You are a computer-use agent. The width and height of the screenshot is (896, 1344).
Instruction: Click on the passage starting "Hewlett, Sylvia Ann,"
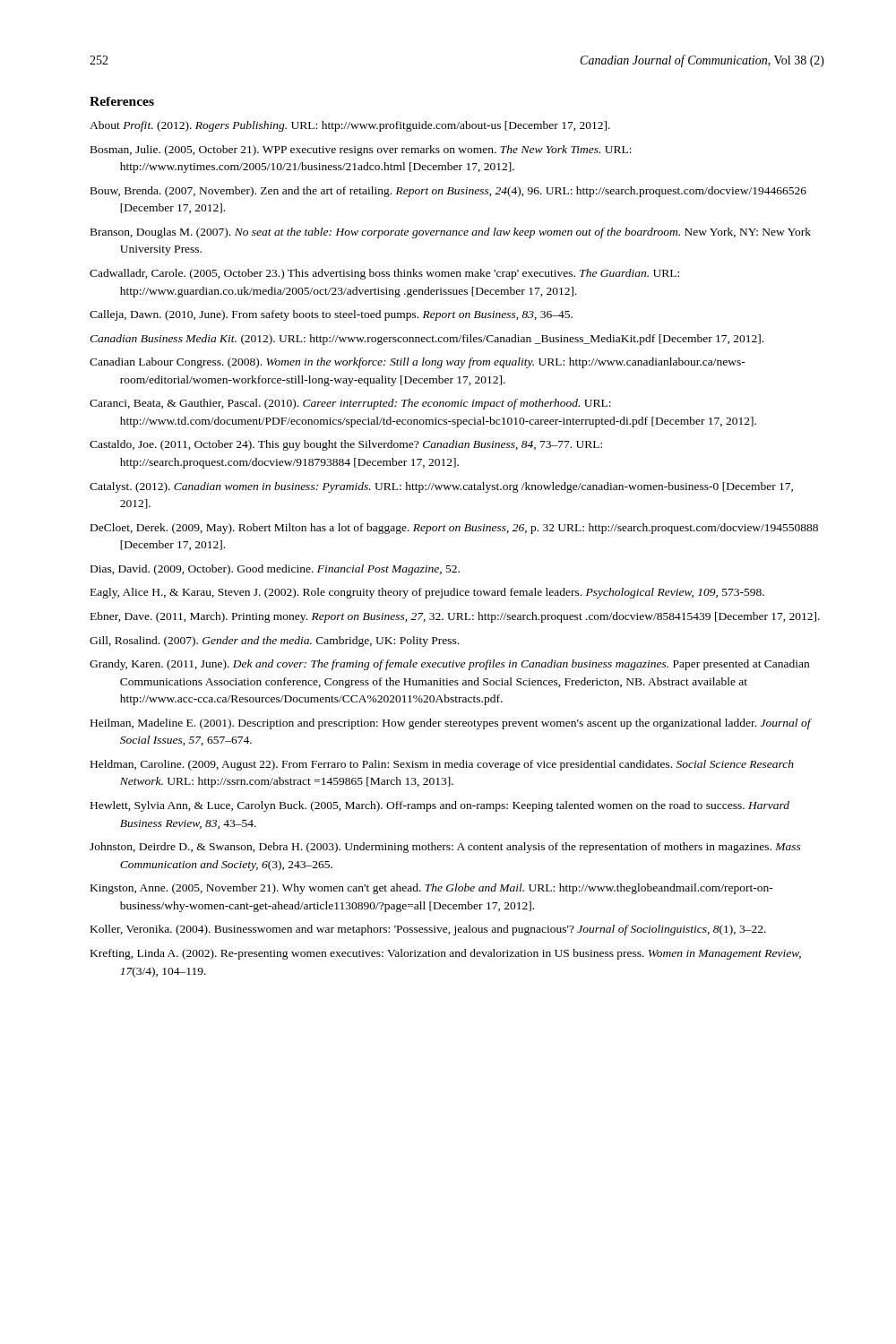[439, 814]
